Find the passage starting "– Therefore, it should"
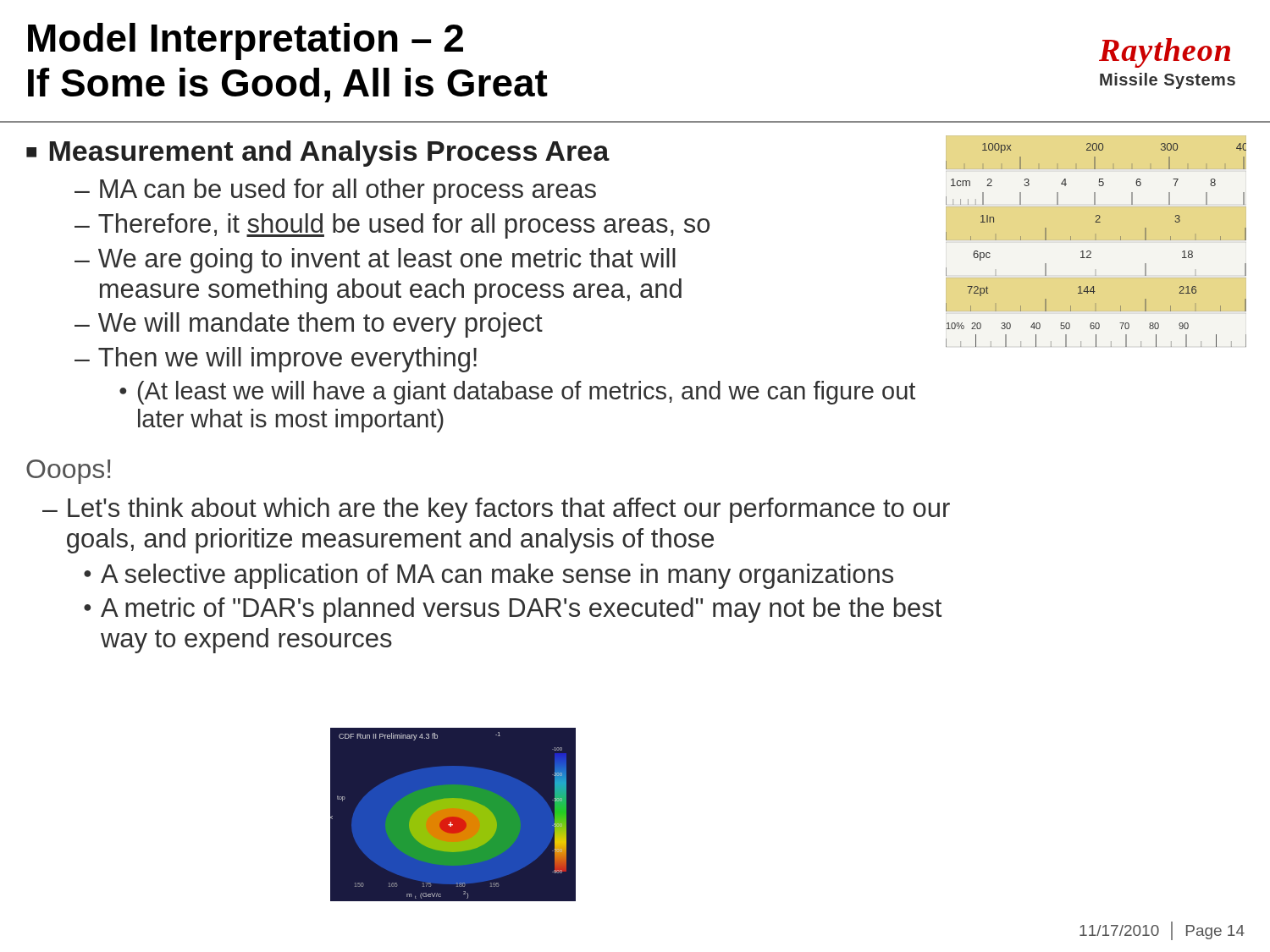The height and width of the screenshot is (952, 1270). [393, 225]
